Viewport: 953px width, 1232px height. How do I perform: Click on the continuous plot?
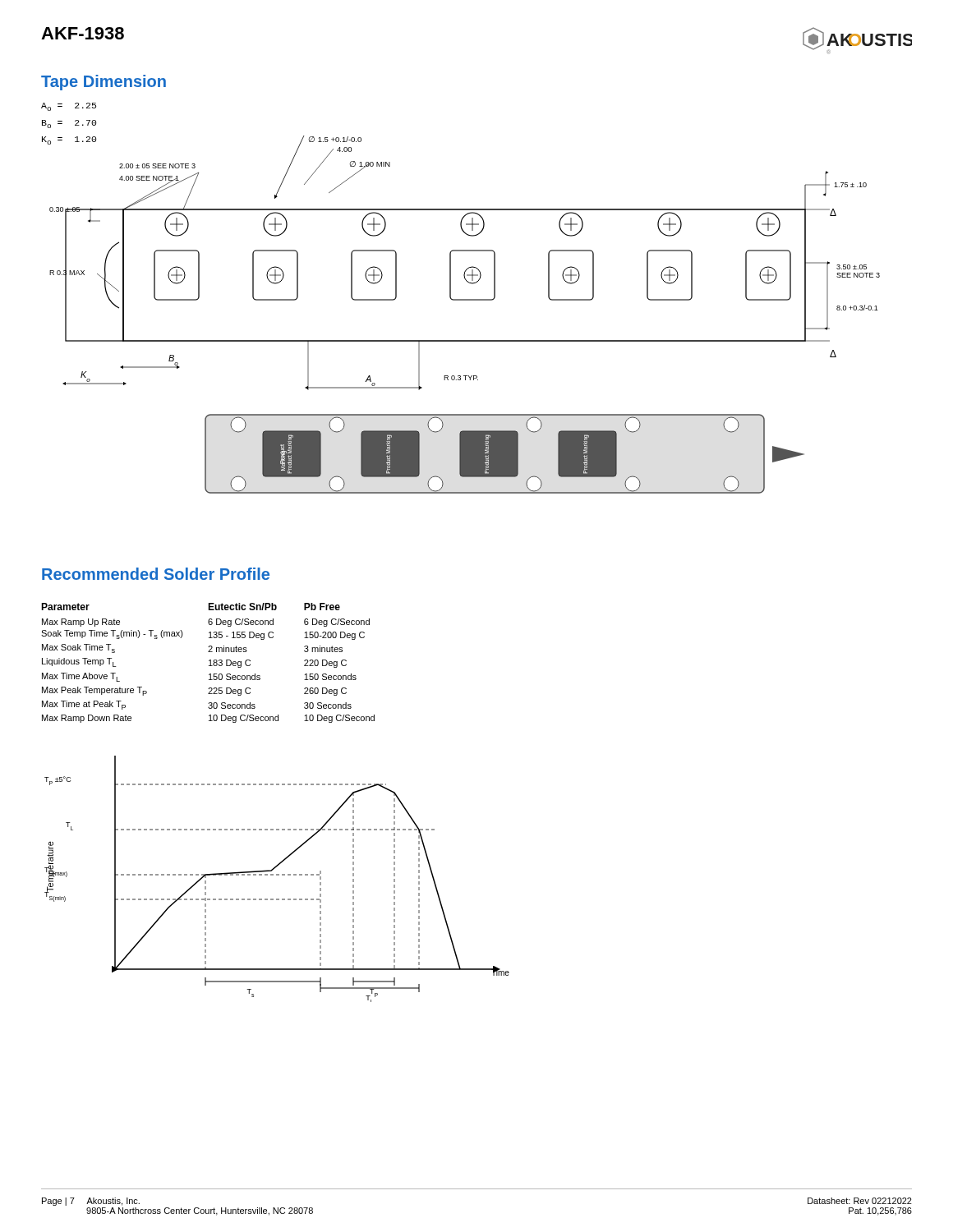coord(279,875)
